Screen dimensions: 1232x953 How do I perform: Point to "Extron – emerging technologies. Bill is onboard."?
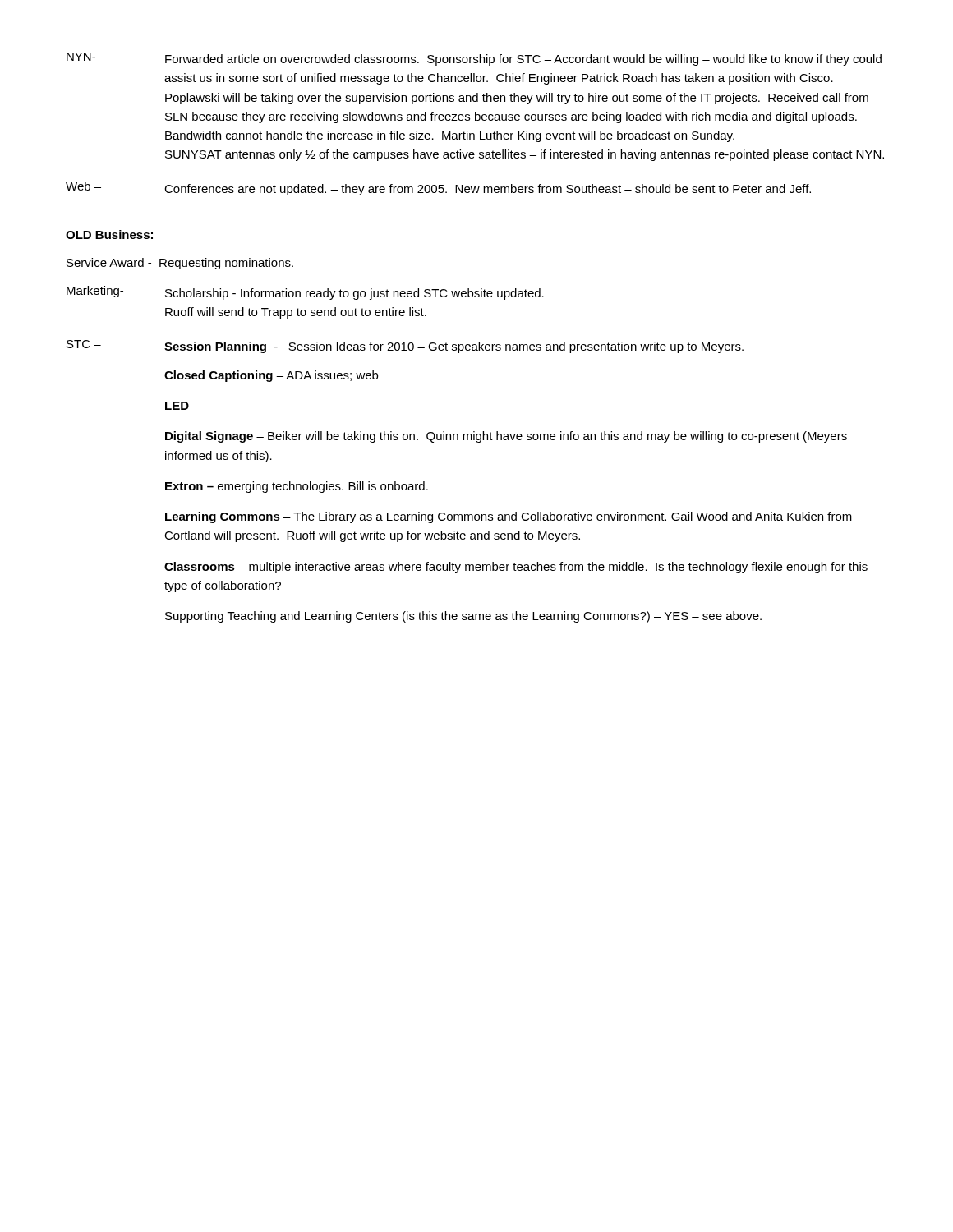coord(297,486)
